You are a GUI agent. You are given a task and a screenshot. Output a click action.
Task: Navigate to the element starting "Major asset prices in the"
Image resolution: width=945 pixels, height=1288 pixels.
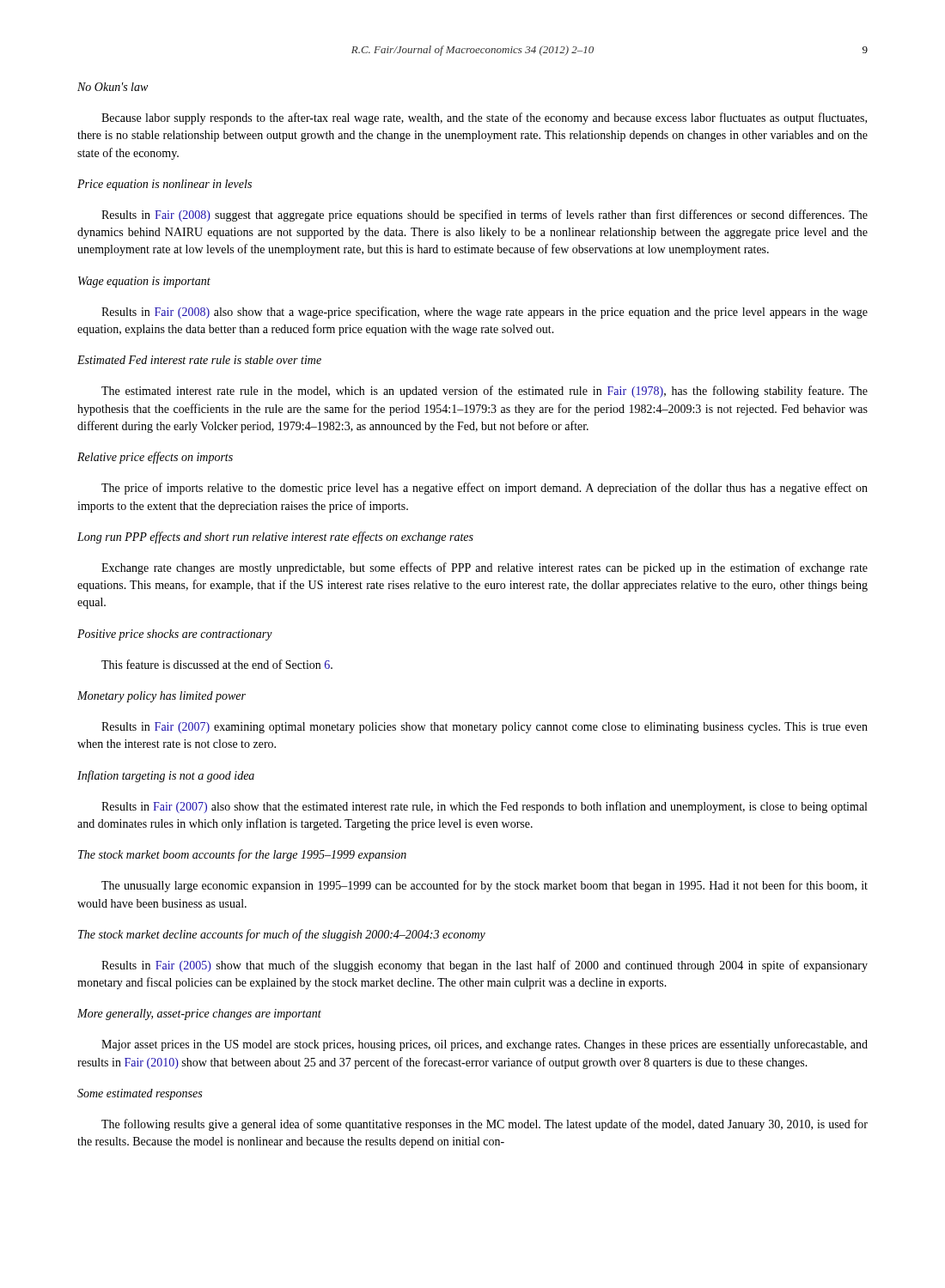pyautogui.click(x=472, y=1054)
